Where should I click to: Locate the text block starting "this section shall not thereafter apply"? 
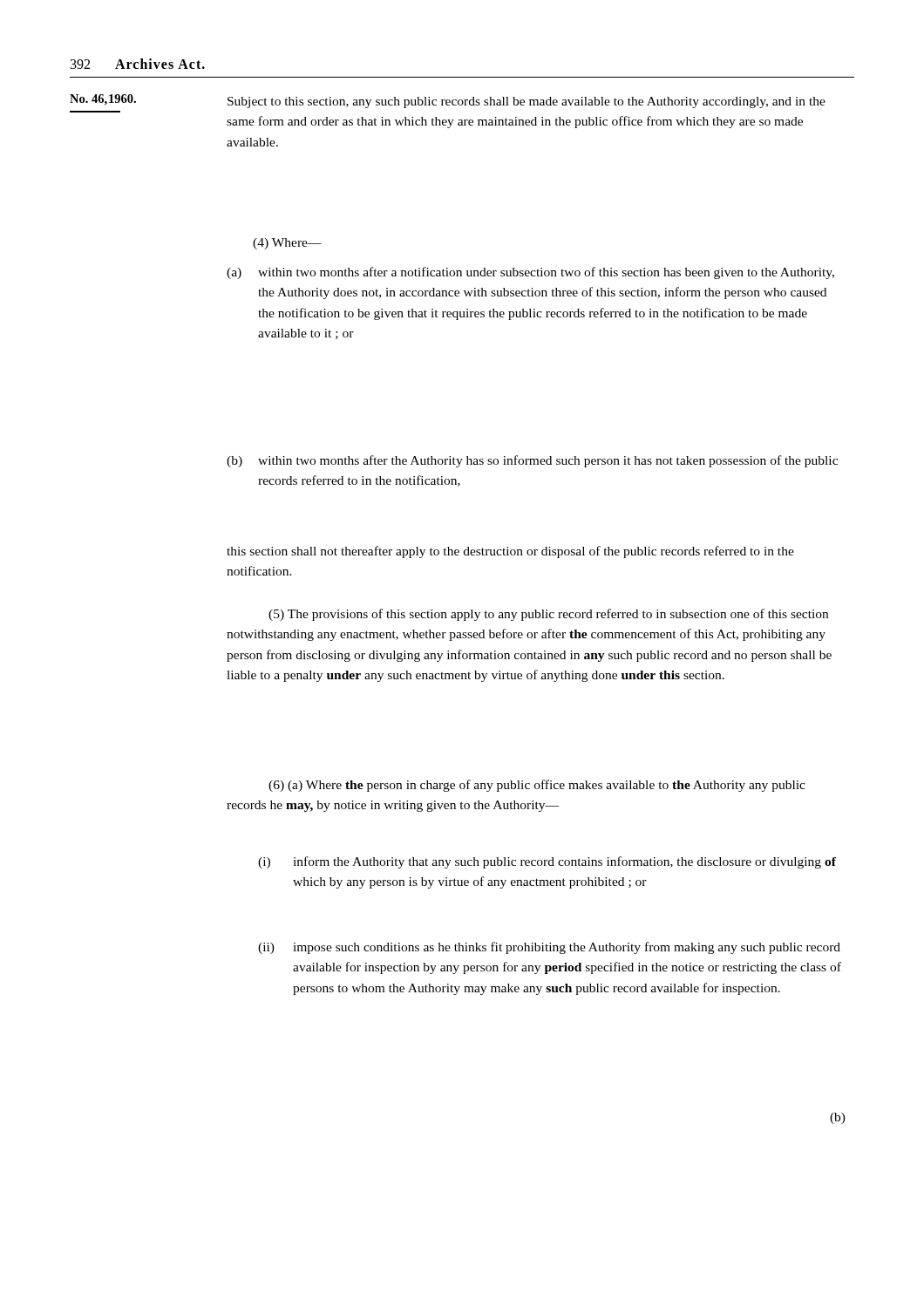(510, 561)
